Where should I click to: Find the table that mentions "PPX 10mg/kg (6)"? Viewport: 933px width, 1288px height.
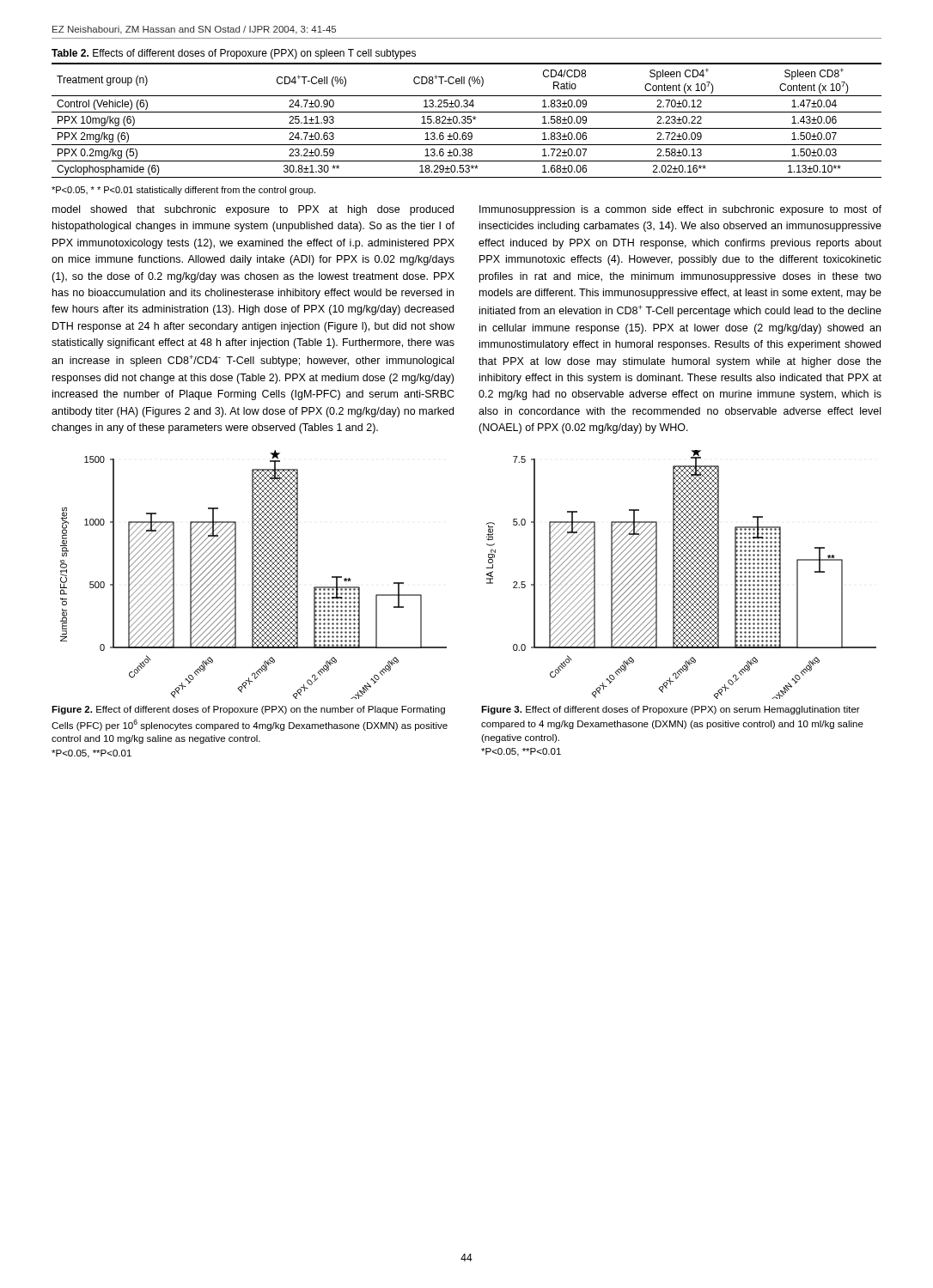(466, 120)
